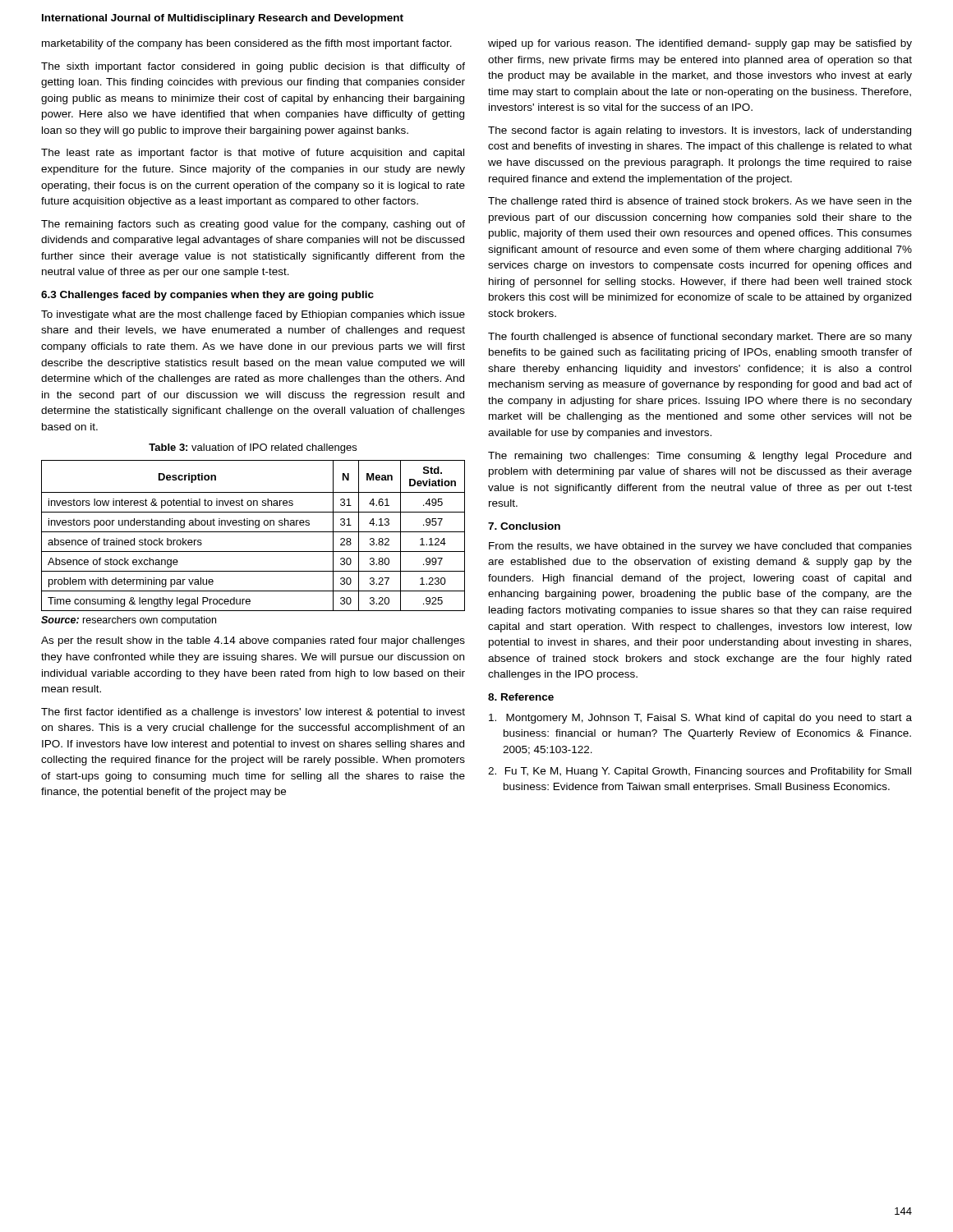
Task: Select the passage starting "Montgomery M, Johnson T, Faisal S."
Action: tap(700, 734)
